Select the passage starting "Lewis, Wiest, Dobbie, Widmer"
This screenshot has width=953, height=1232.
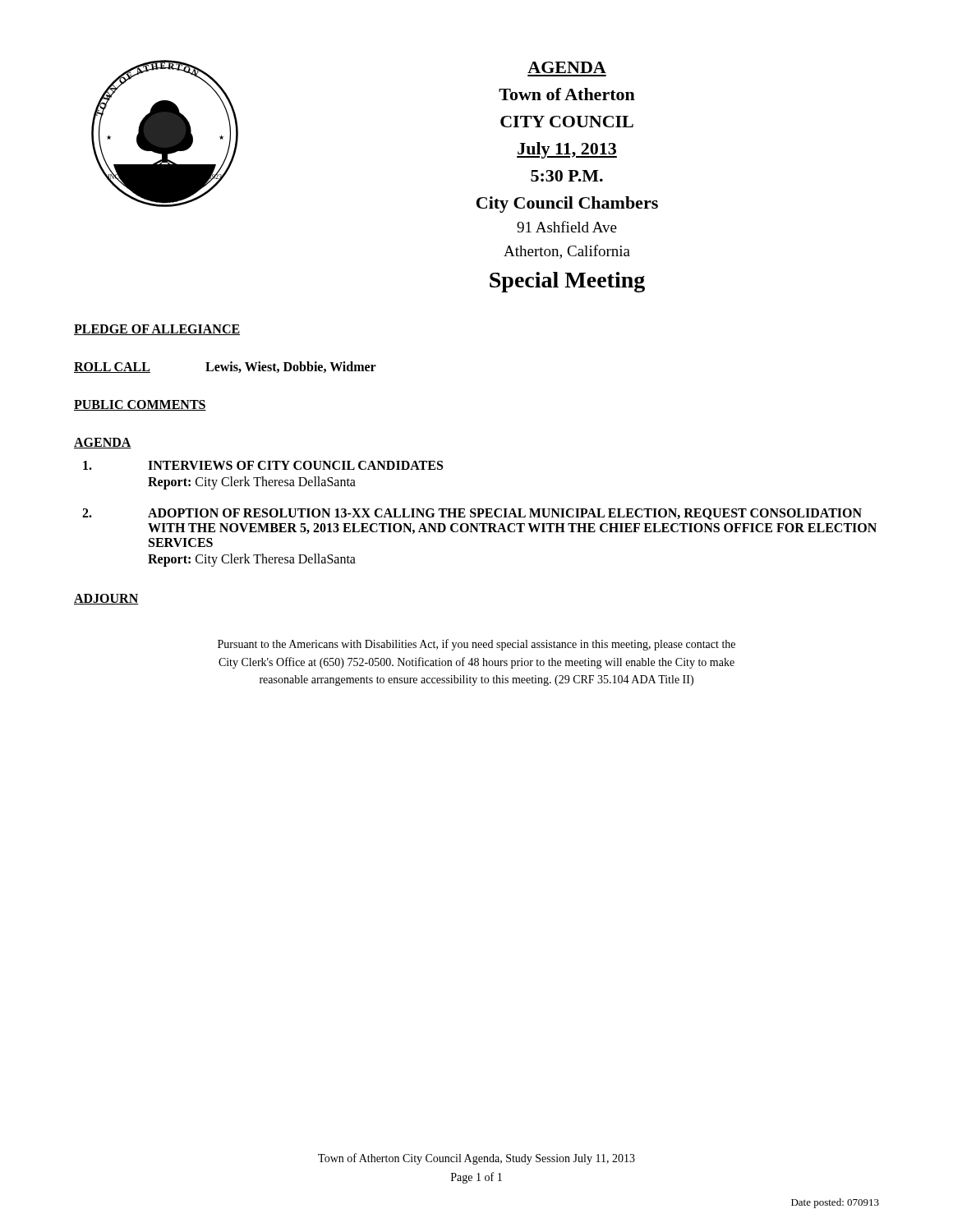(291, 367)
